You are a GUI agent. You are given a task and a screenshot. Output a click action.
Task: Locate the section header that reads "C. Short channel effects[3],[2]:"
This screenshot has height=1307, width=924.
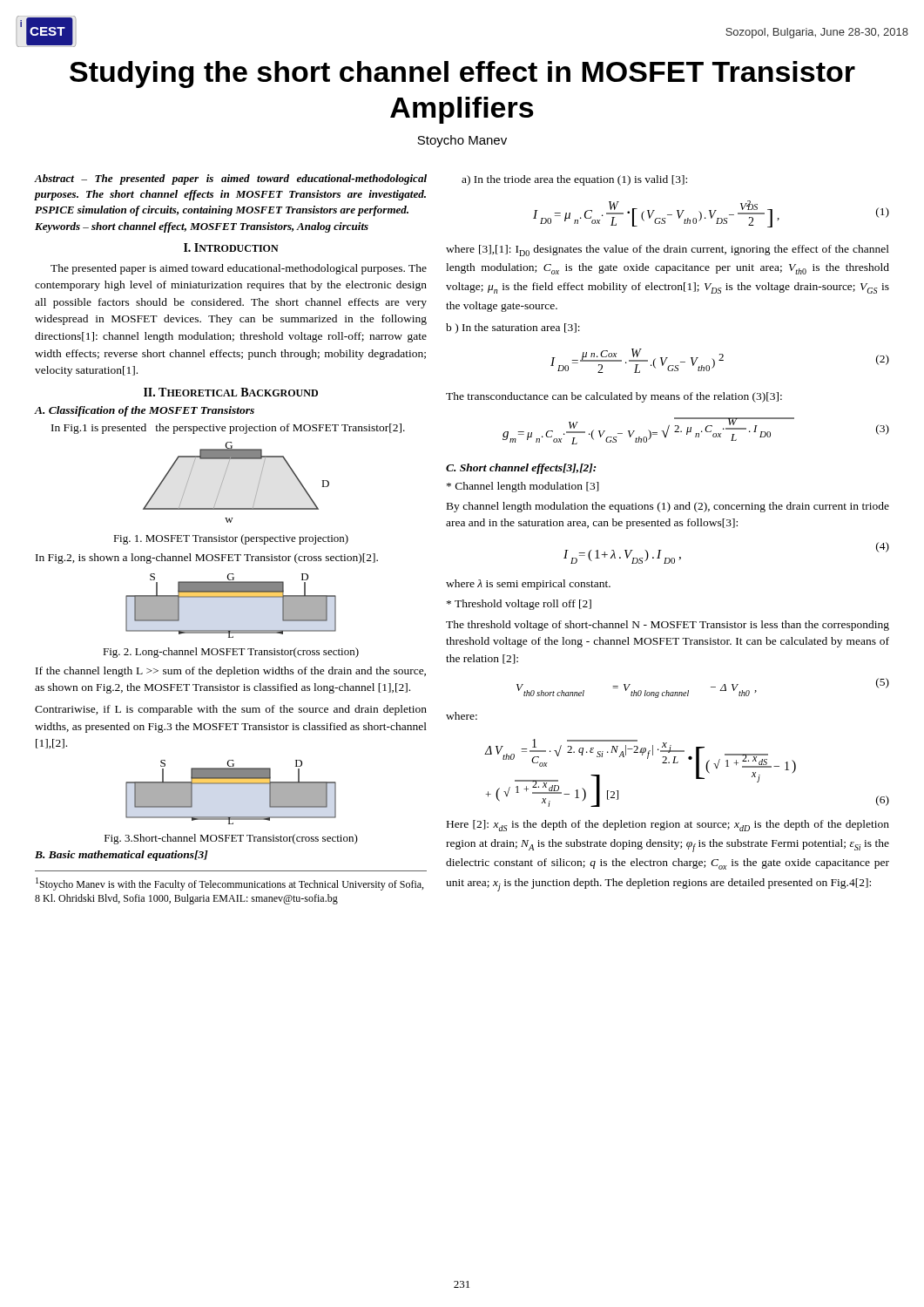tap(521, 468)
